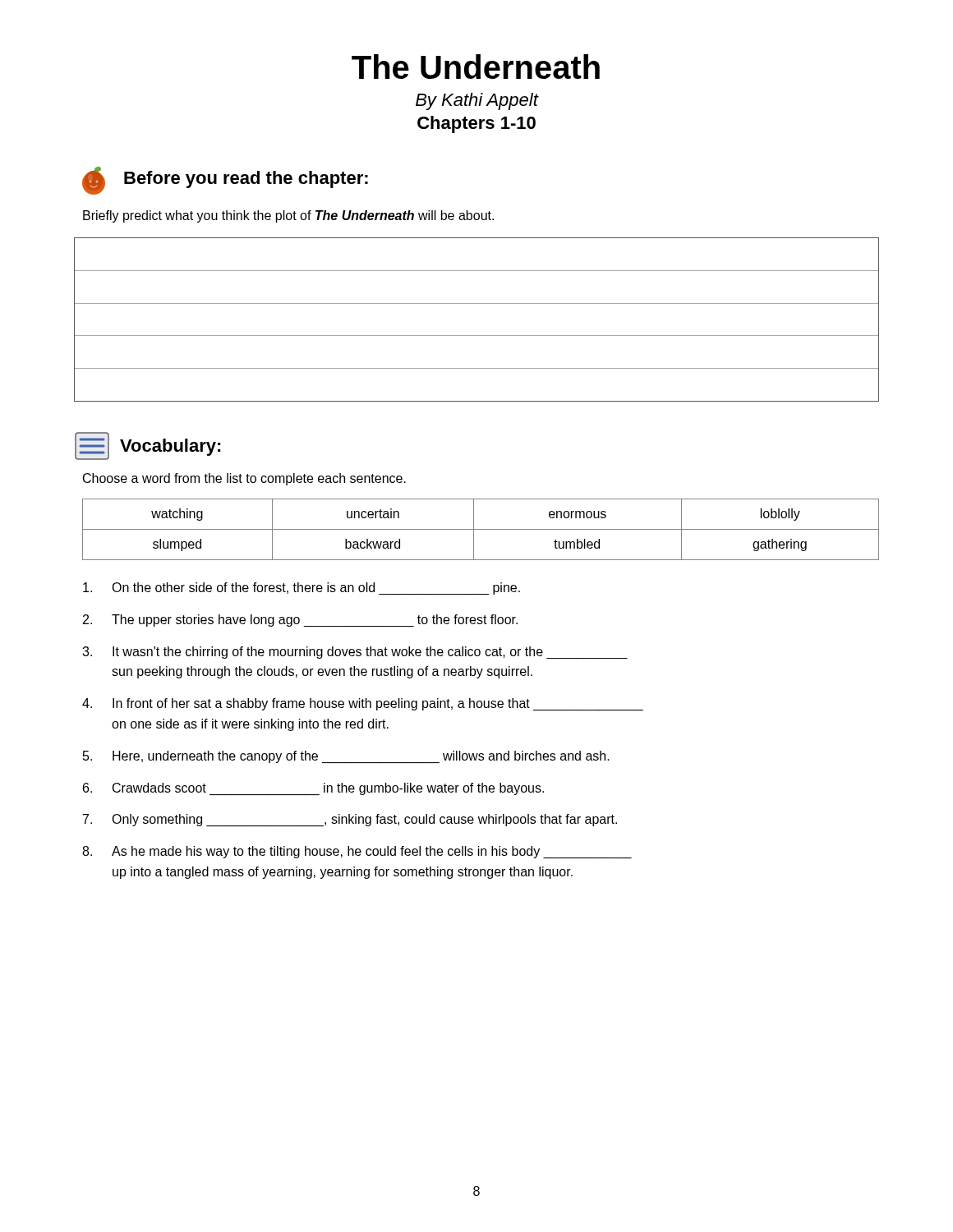Image resolution: width=953 pixels, height=1232 pixels.
Task: Locate the block starting "8. As he made his way to the"
Action: pyautogui.click(x=357, y=862)
